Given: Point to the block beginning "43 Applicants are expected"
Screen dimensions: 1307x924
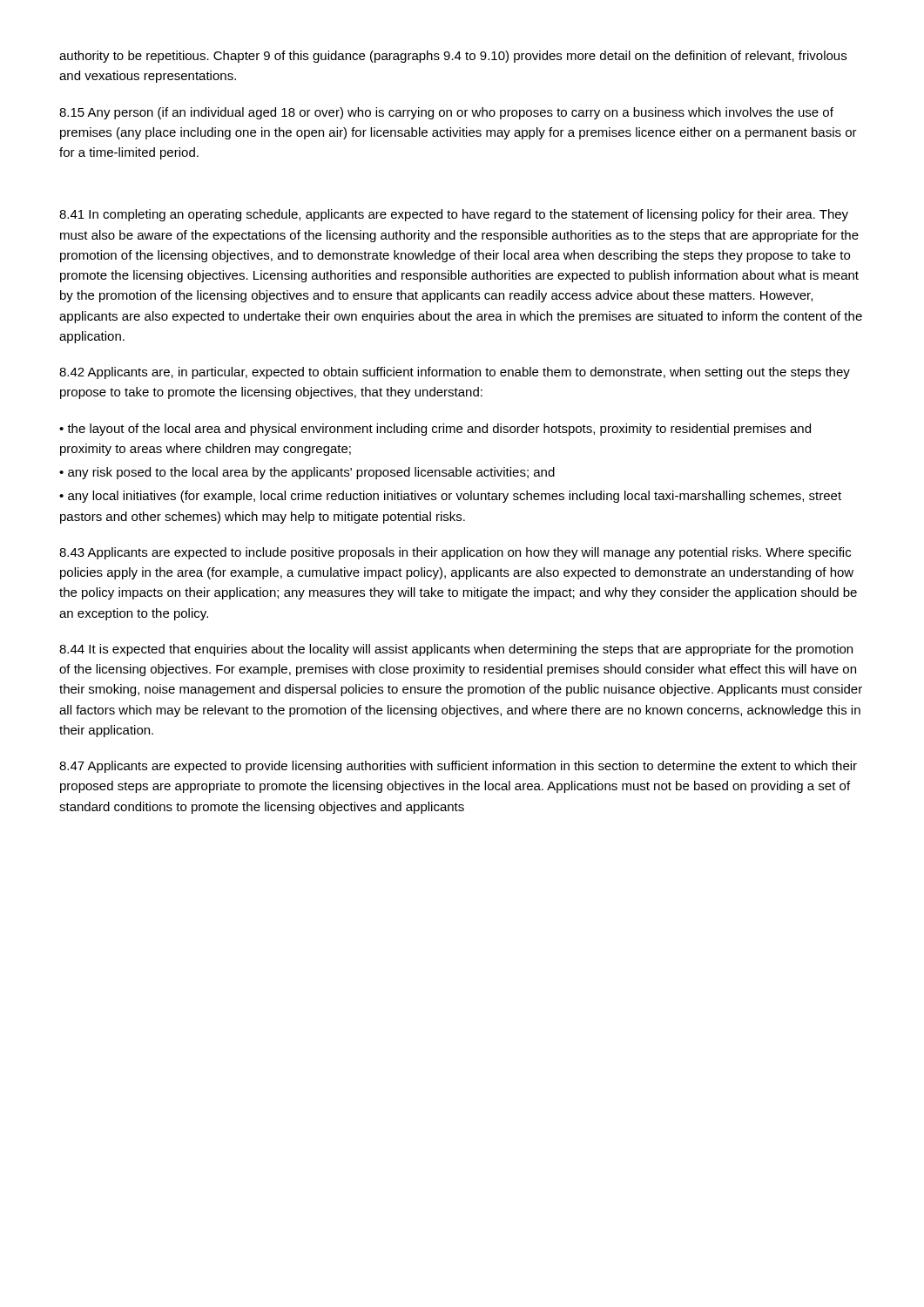Looking at the screenshot, I should pos(458,582).
